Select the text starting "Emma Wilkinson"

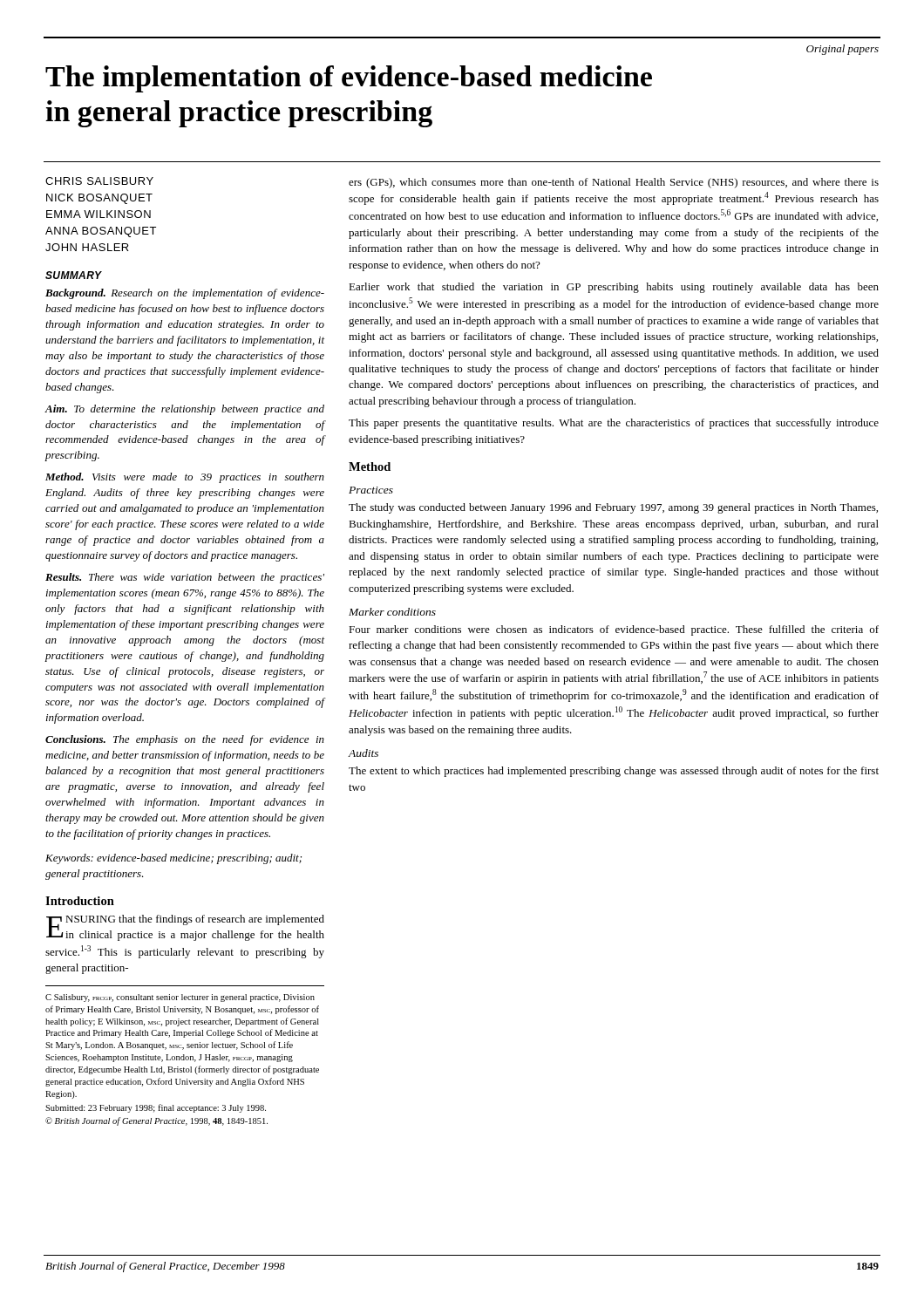(x=99, y=214)
